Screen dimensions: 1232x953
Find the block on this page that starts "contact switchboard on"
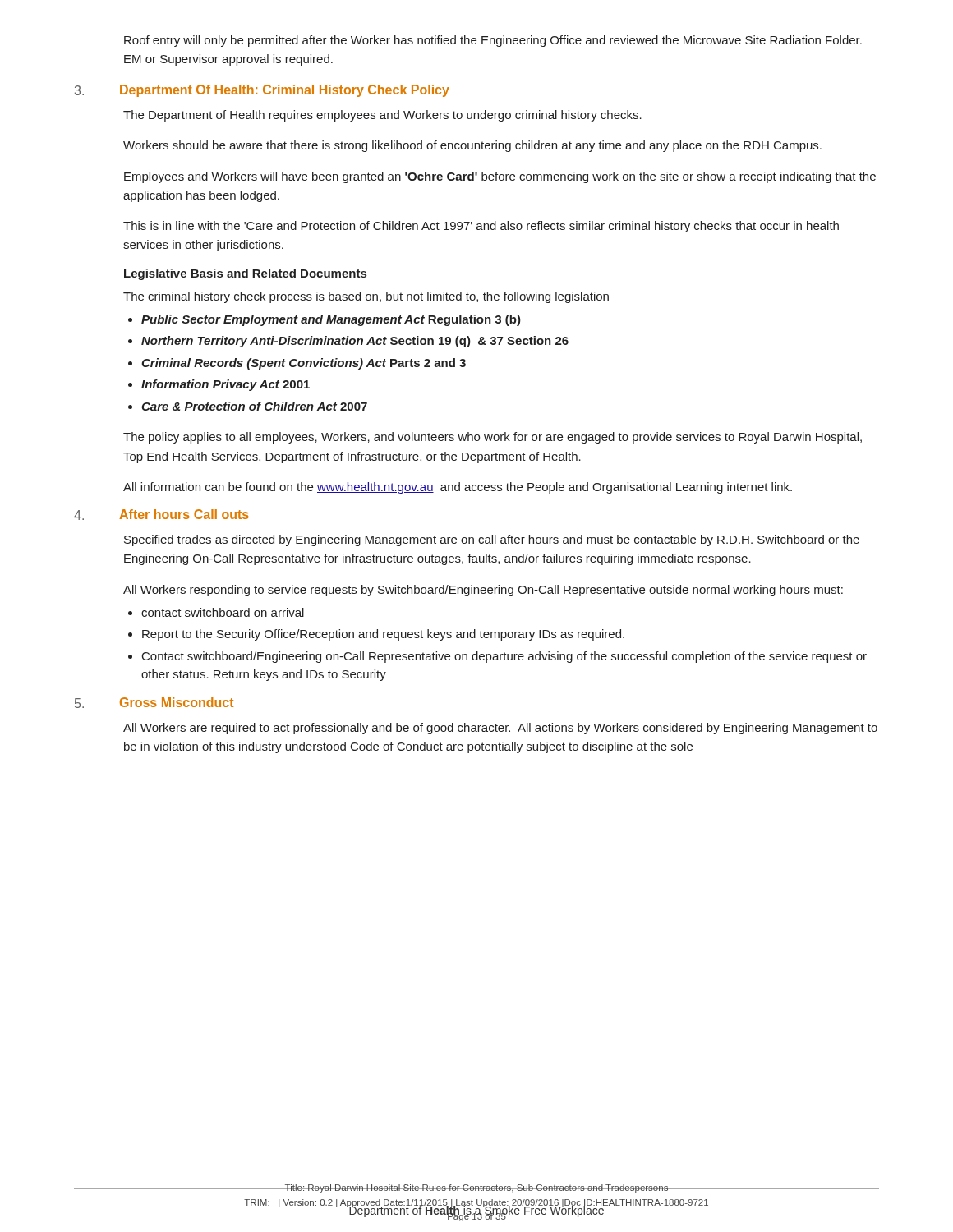[x=223, y=612]
